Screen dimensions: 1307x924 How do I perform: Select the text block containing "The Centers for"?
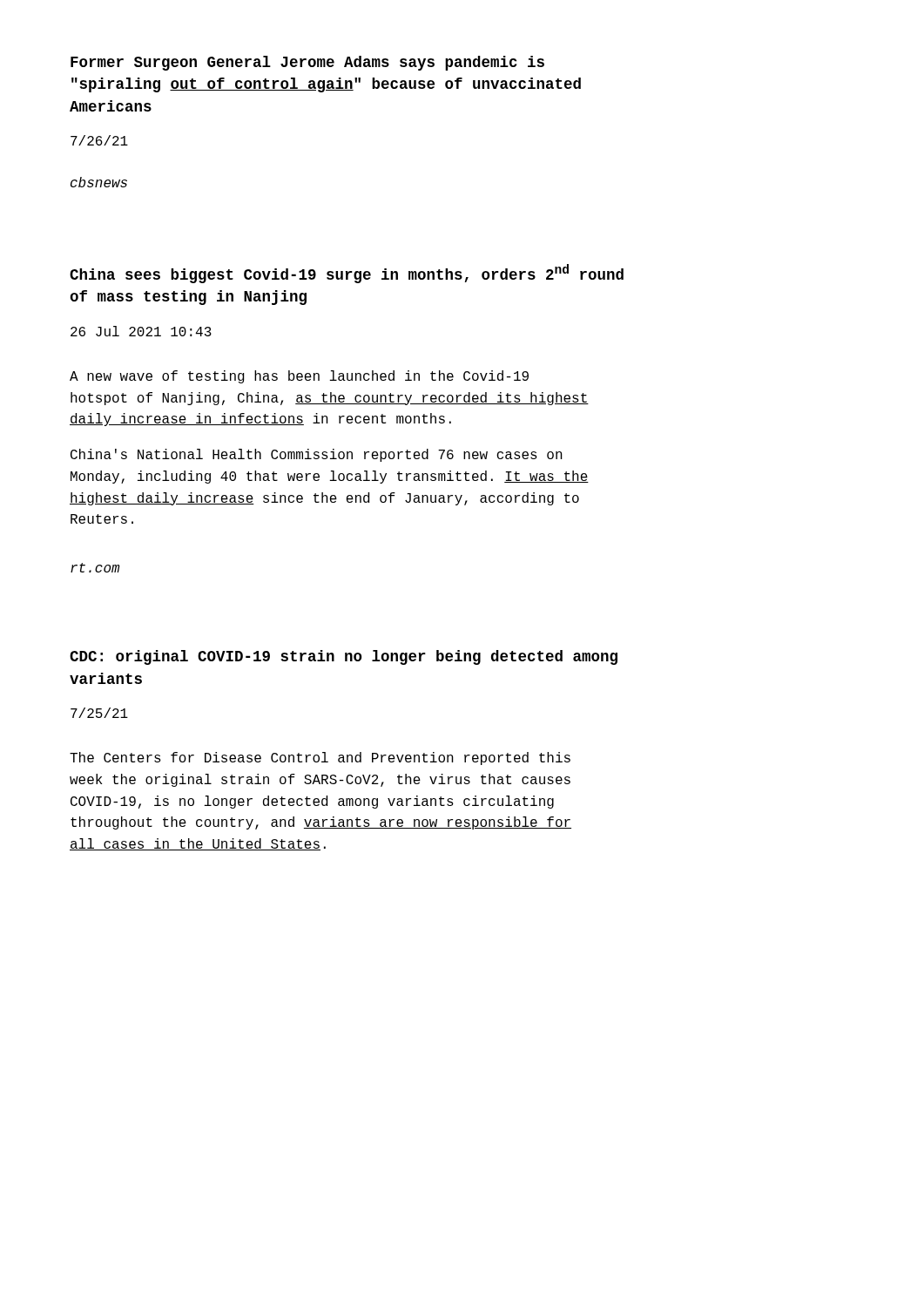321,802
